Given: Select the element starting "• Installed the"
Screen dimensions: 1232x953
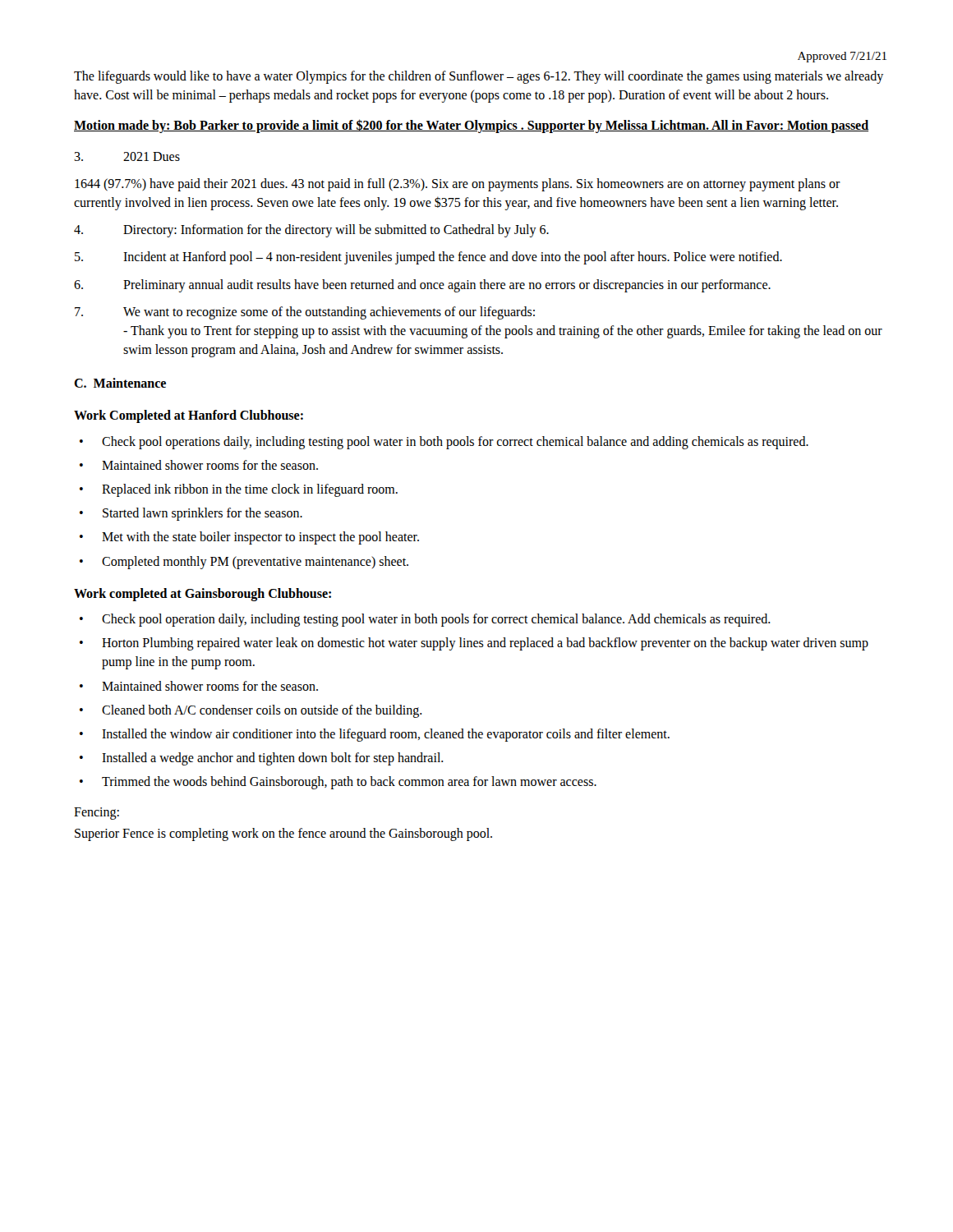Looking at the screenshot, I should [481, 734].
